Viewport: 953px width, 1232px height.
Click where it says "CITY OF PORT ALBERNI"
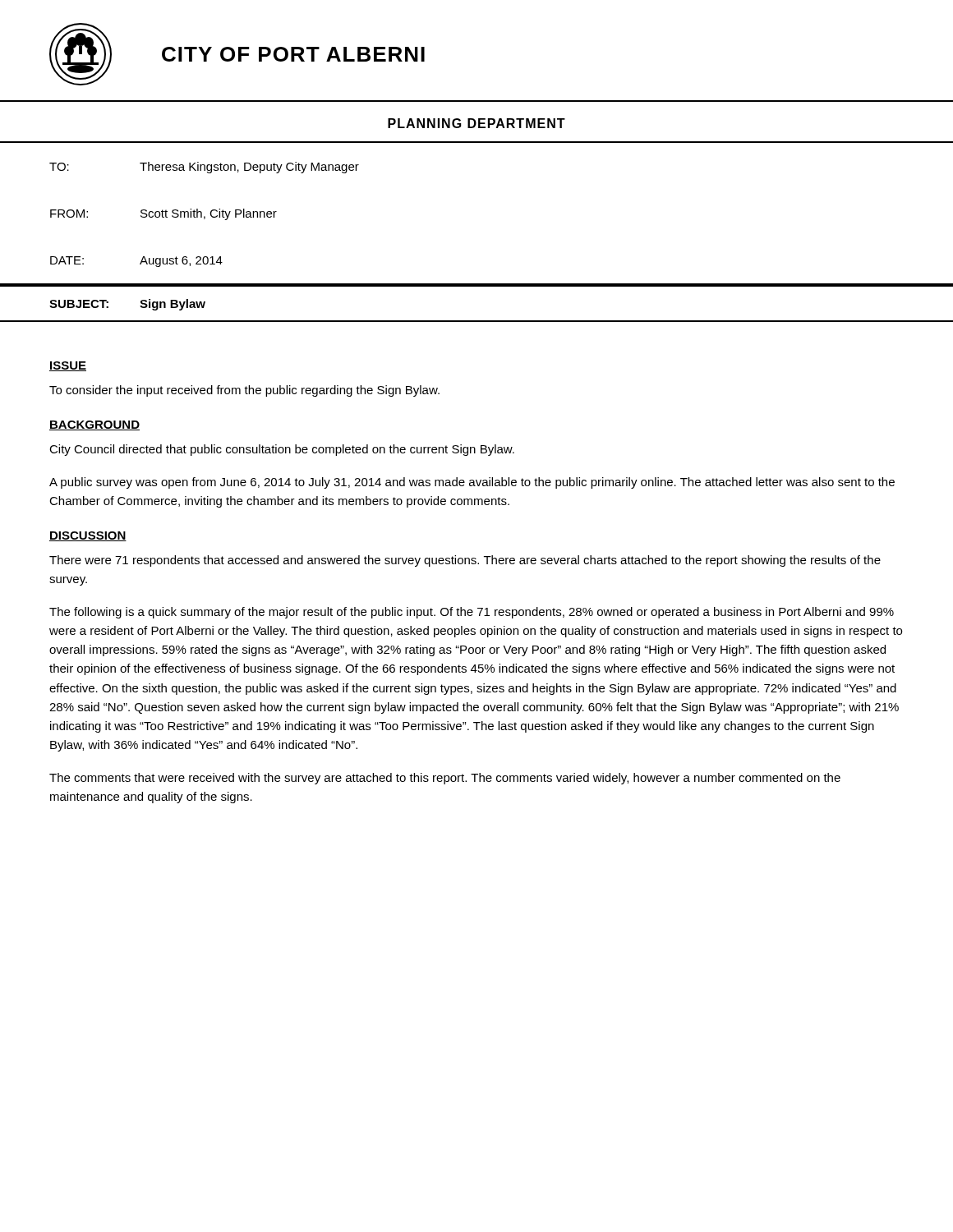(294, 54)
